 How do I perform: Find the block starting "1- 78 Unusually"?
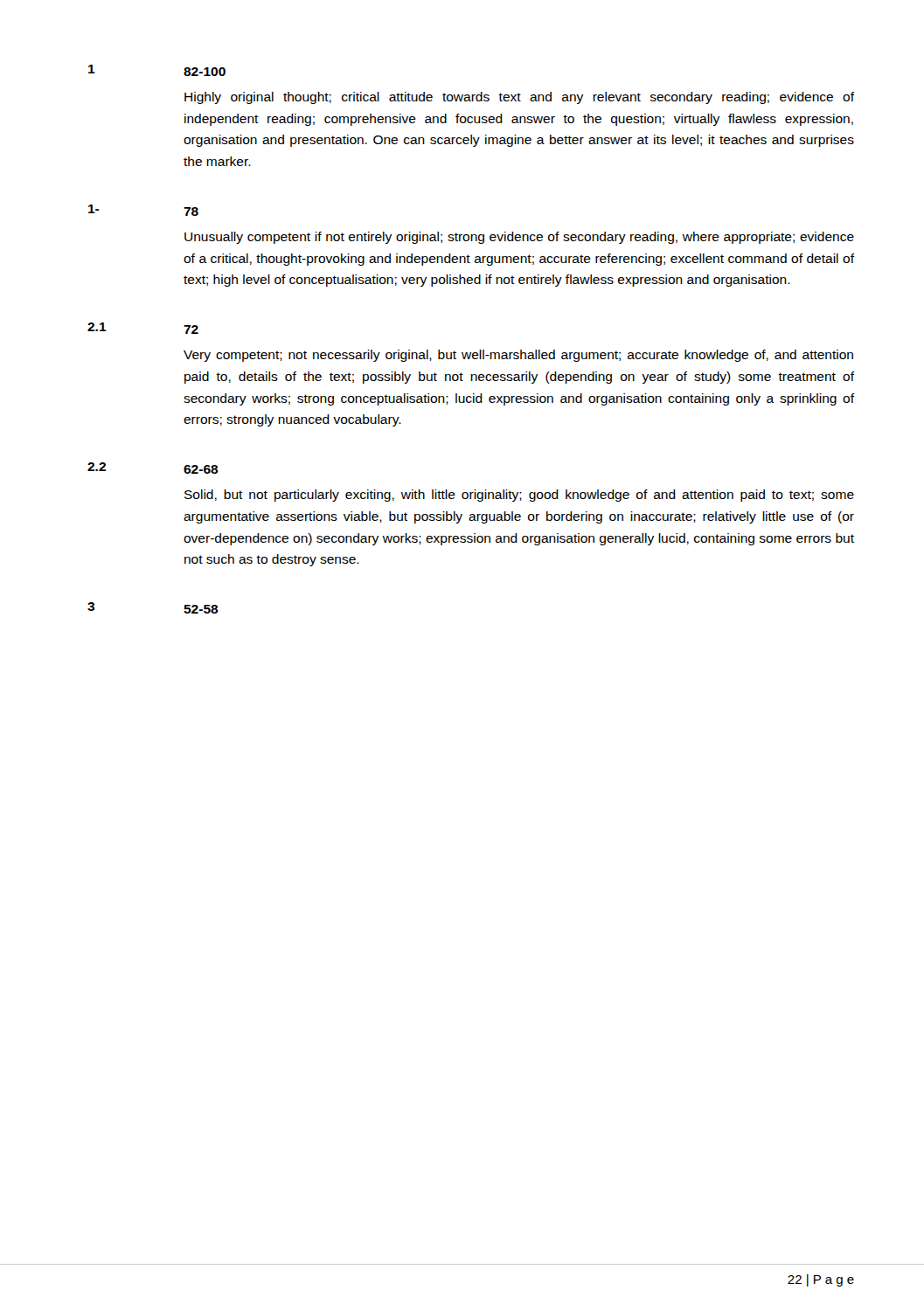point(471,246)
